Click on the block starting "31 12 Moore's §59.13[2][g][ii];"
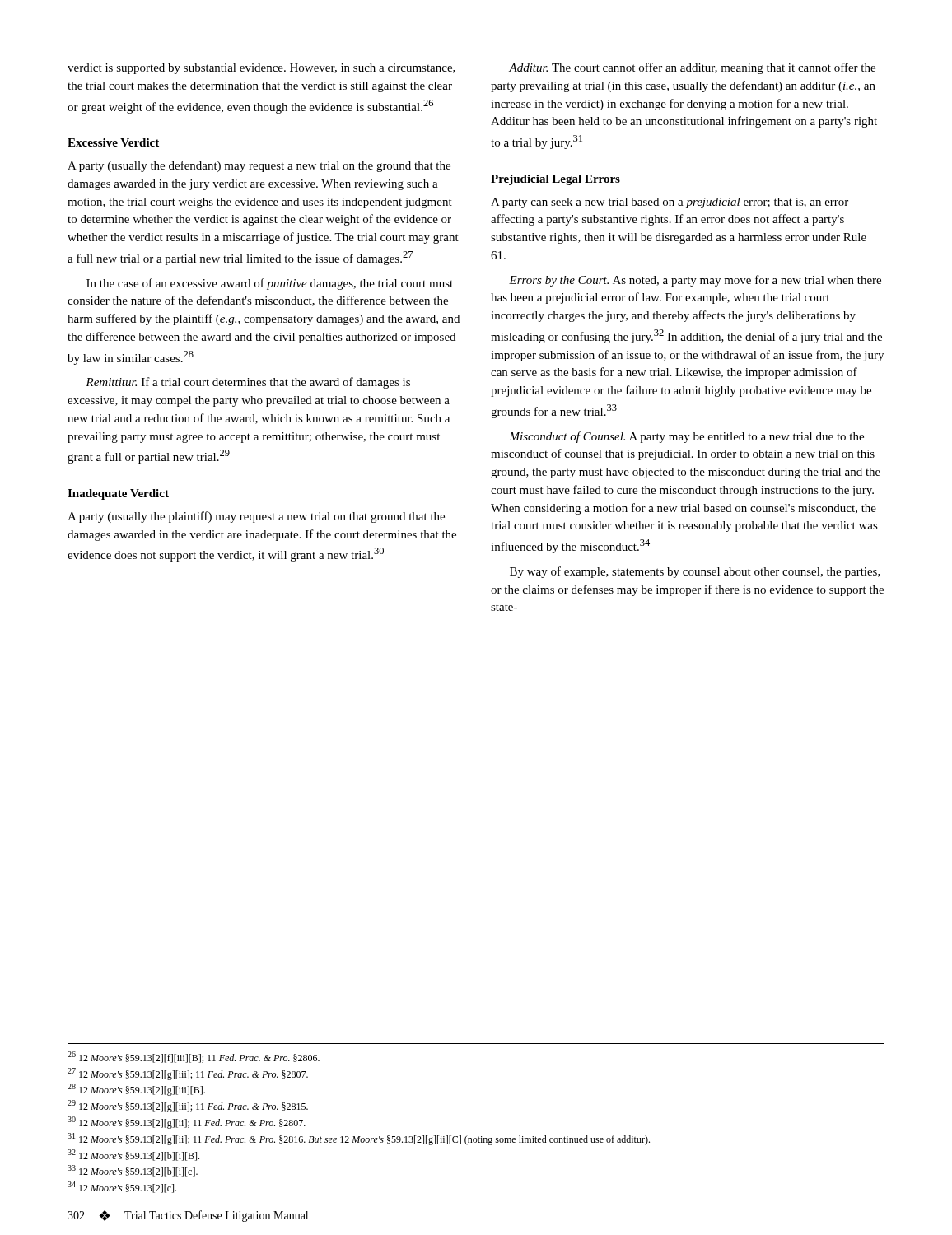The height and width of the screenshot is (1235, 952). coord(476,1138)
